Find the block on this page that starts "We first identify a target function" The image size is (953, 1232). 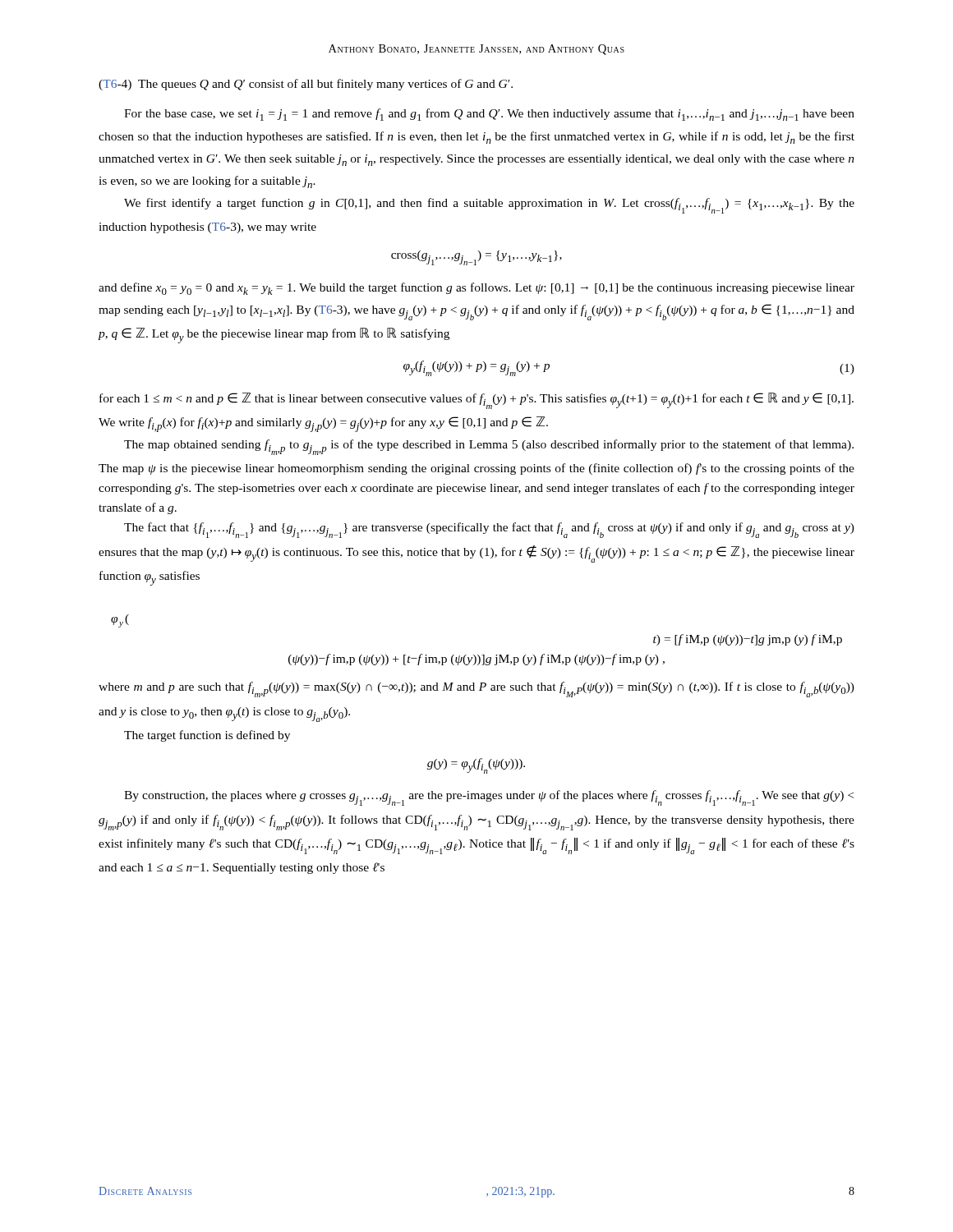[x=476, y=215]
